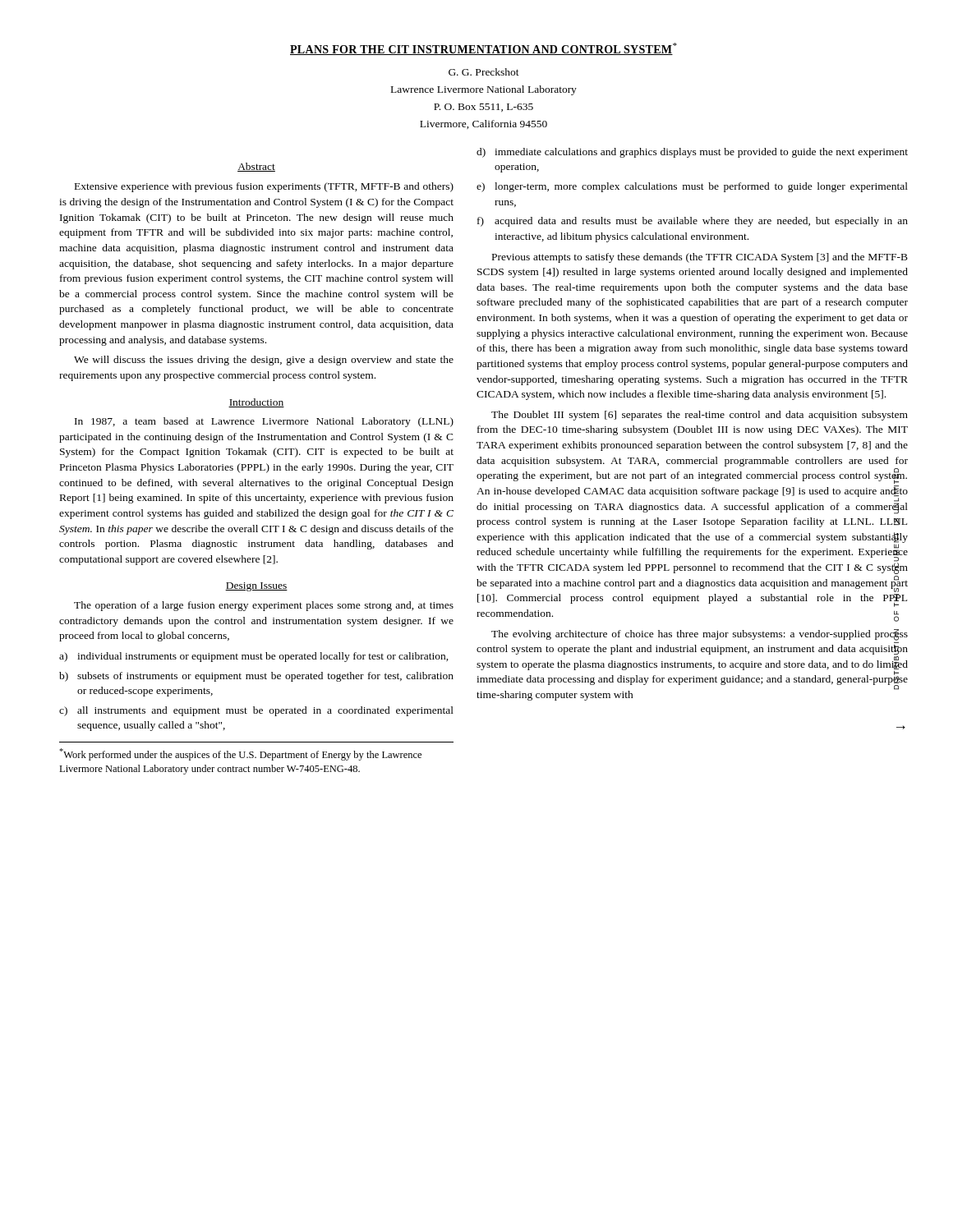Screen dimensions: 1232x967
Task: Select the title
Action: [484, 48]
